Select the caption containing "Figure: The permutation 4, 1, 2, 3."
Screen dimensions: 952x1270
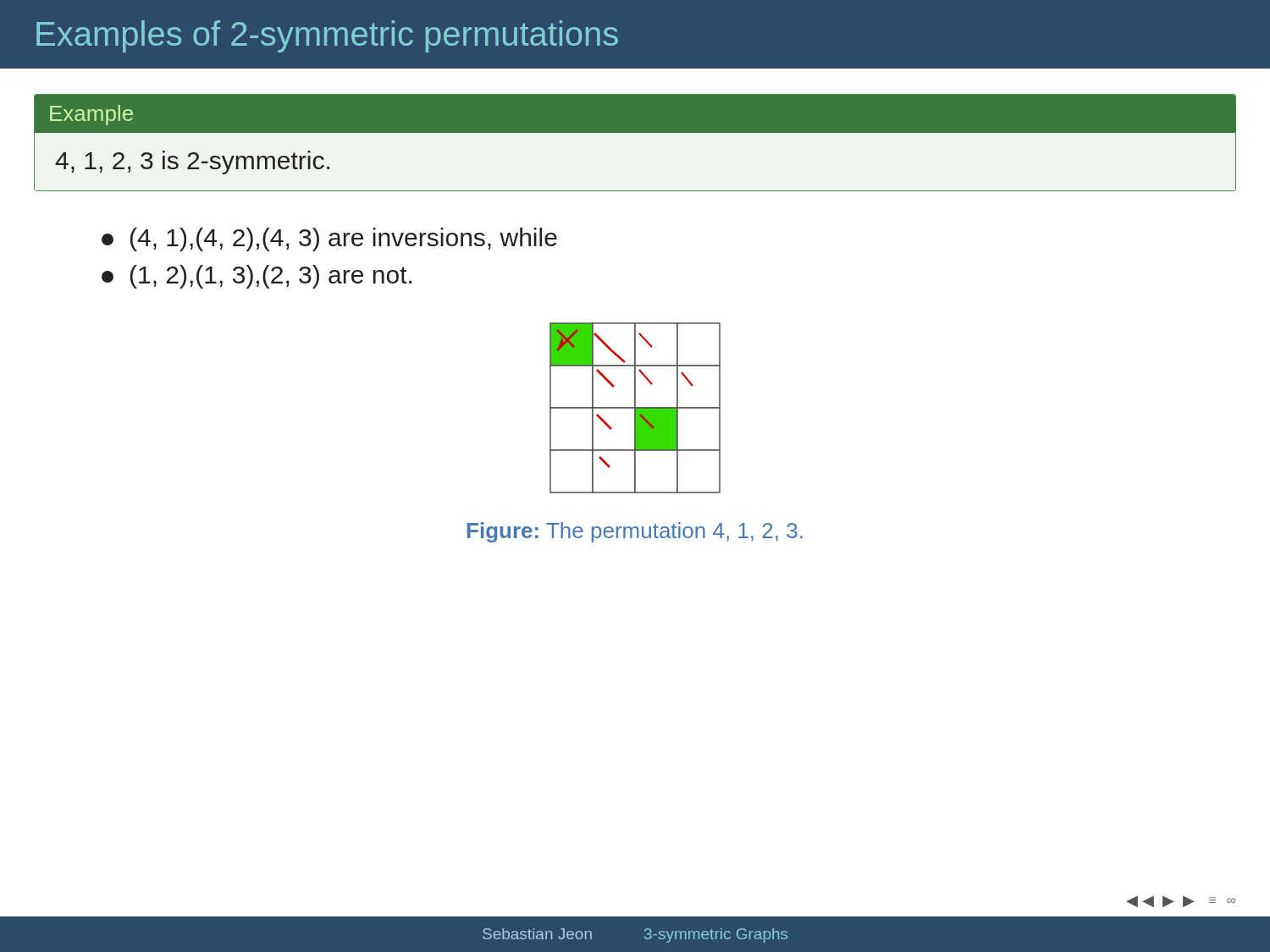pyautogui.click(x=635, y=531)
